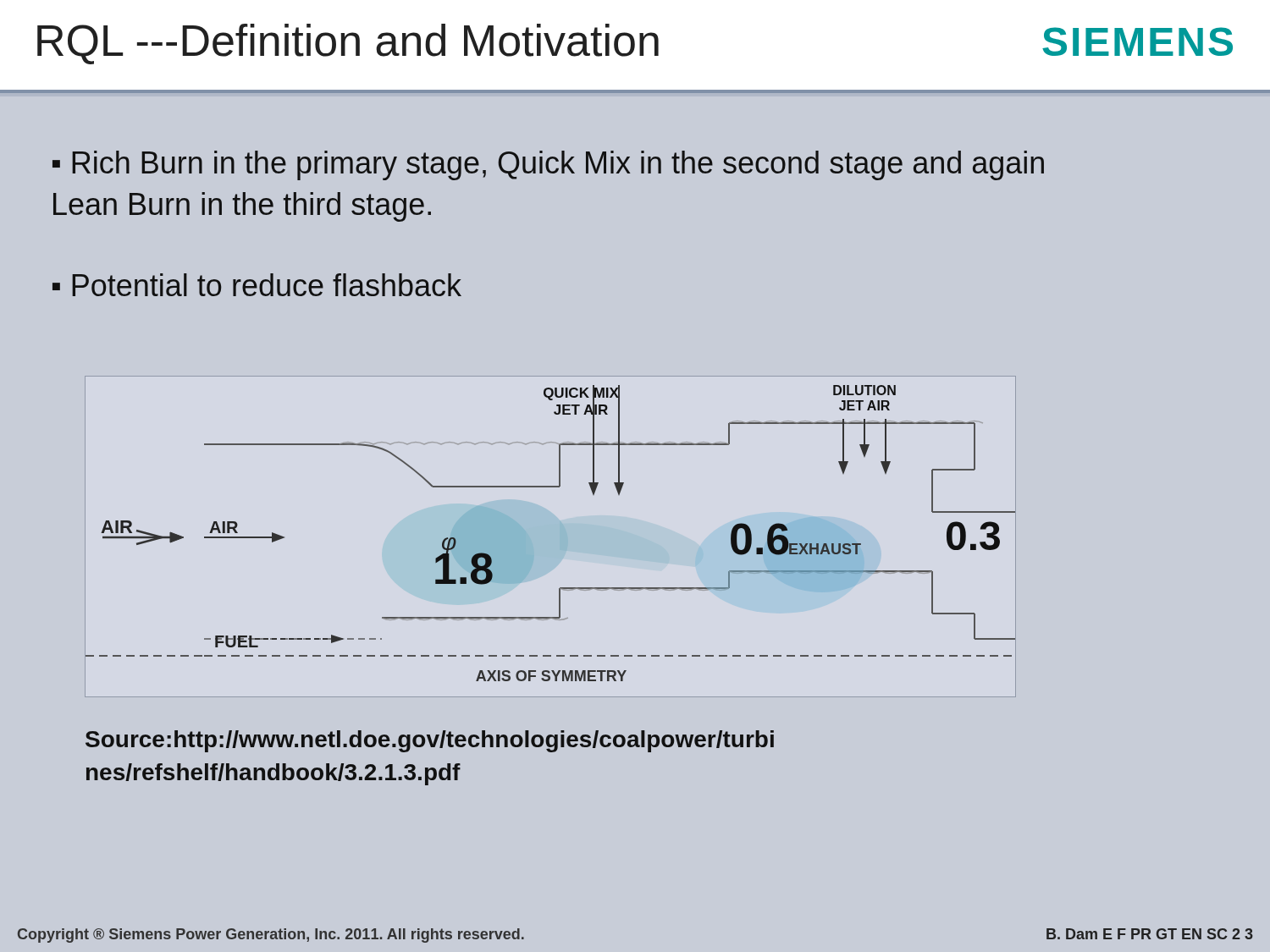The width and height of the screenshot is (1270, 952).
Task: Select the text starting "Potential to reduce flashback"
Action: click(x=266, y=286)
